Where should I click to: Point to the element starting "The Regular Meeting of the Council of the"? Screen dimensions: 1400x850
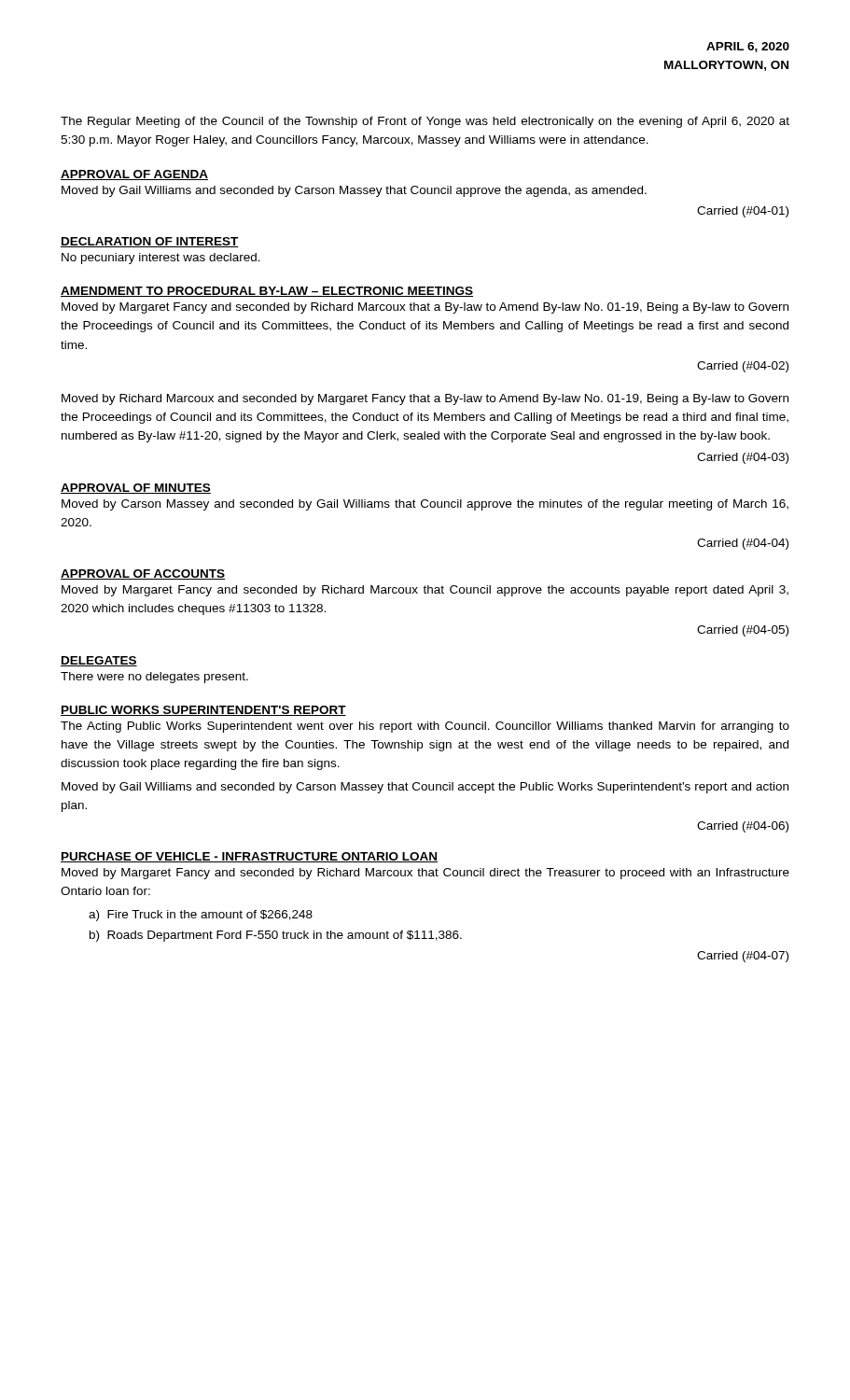click(x=425, y=131)
